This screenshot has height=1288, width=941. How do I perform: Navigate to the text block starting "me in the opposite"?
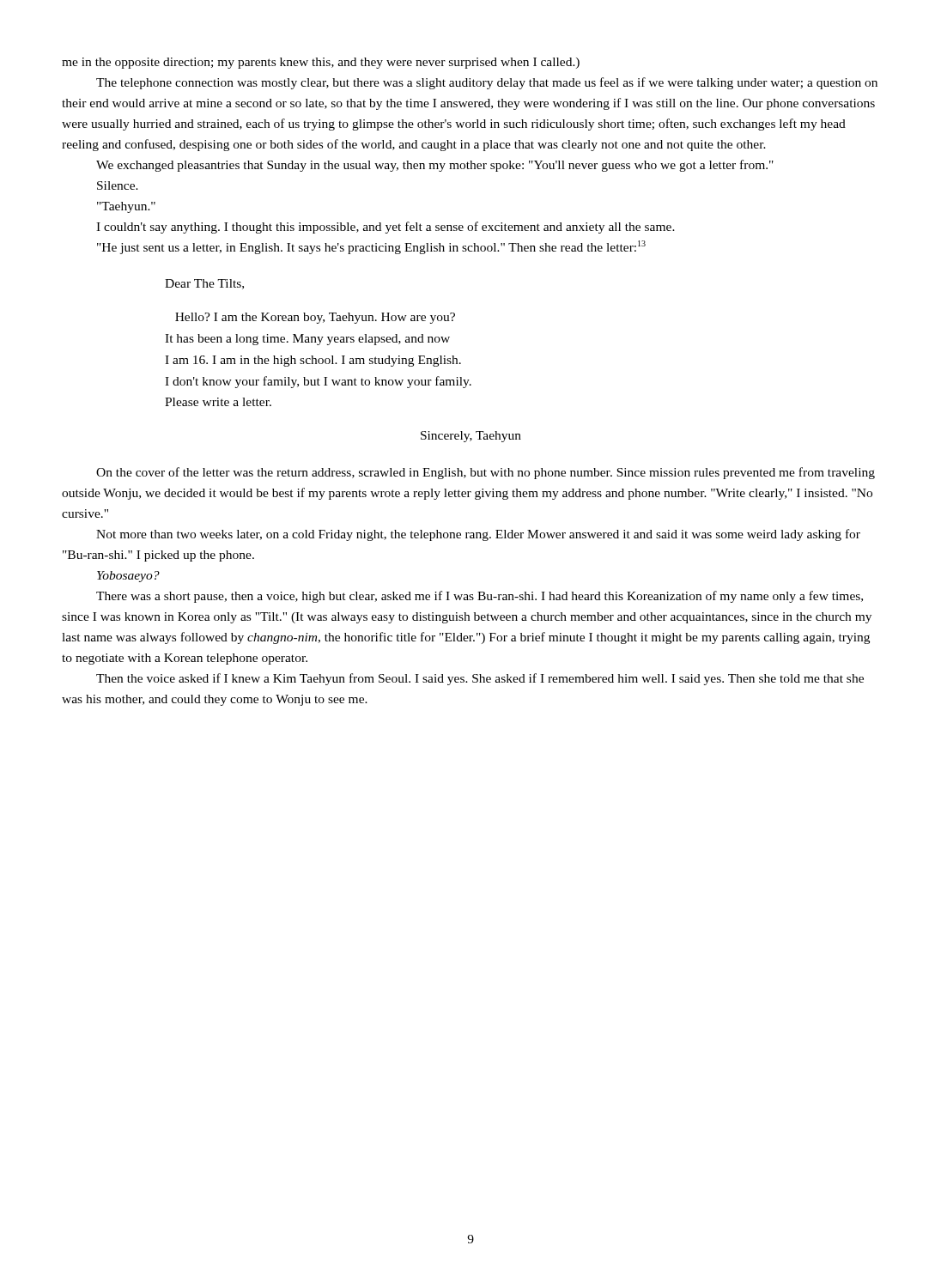coord(470,155)
